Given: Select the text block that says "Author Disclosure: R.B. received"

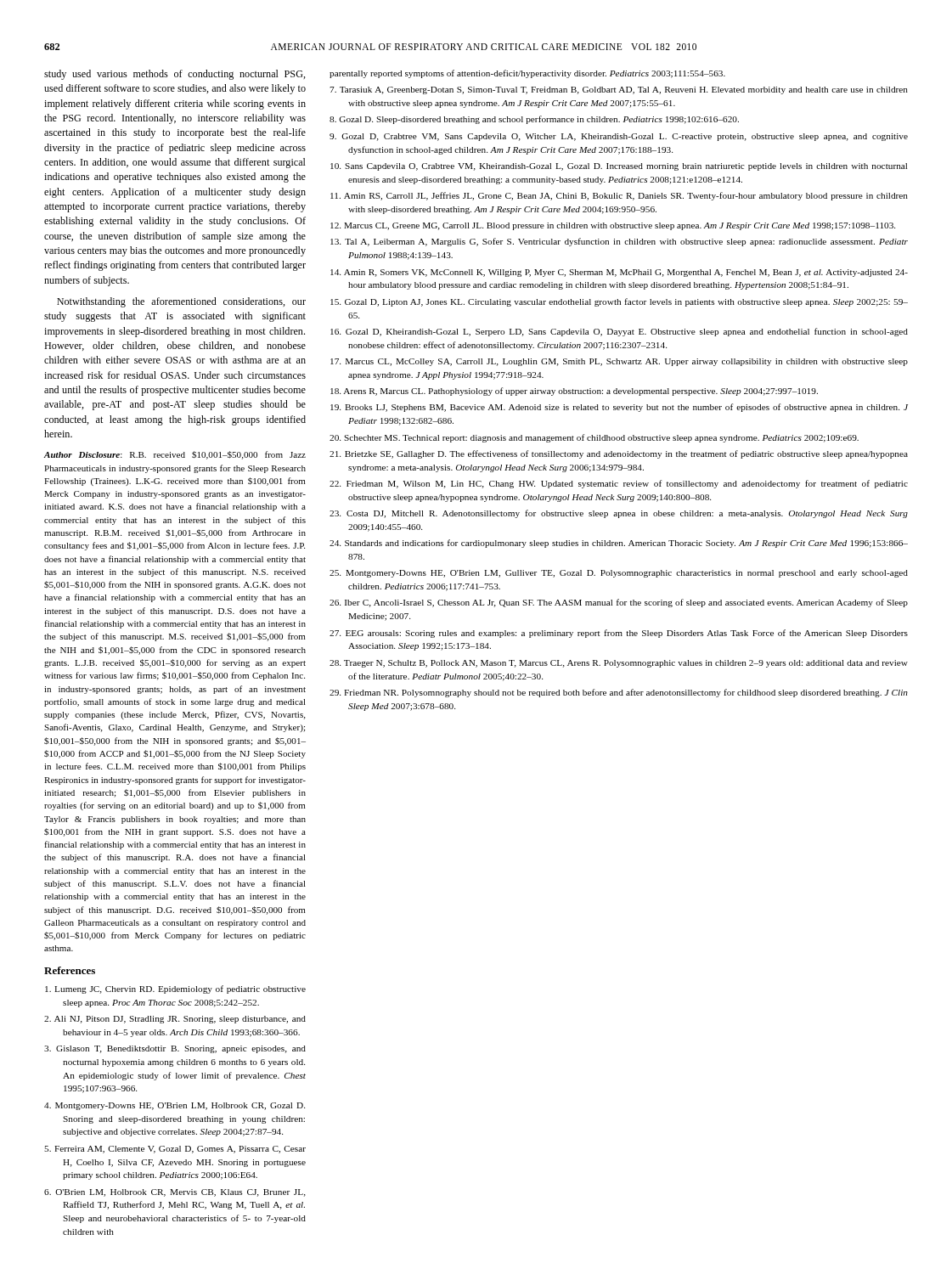Looking at the screenshot, I should click(175, 702).
